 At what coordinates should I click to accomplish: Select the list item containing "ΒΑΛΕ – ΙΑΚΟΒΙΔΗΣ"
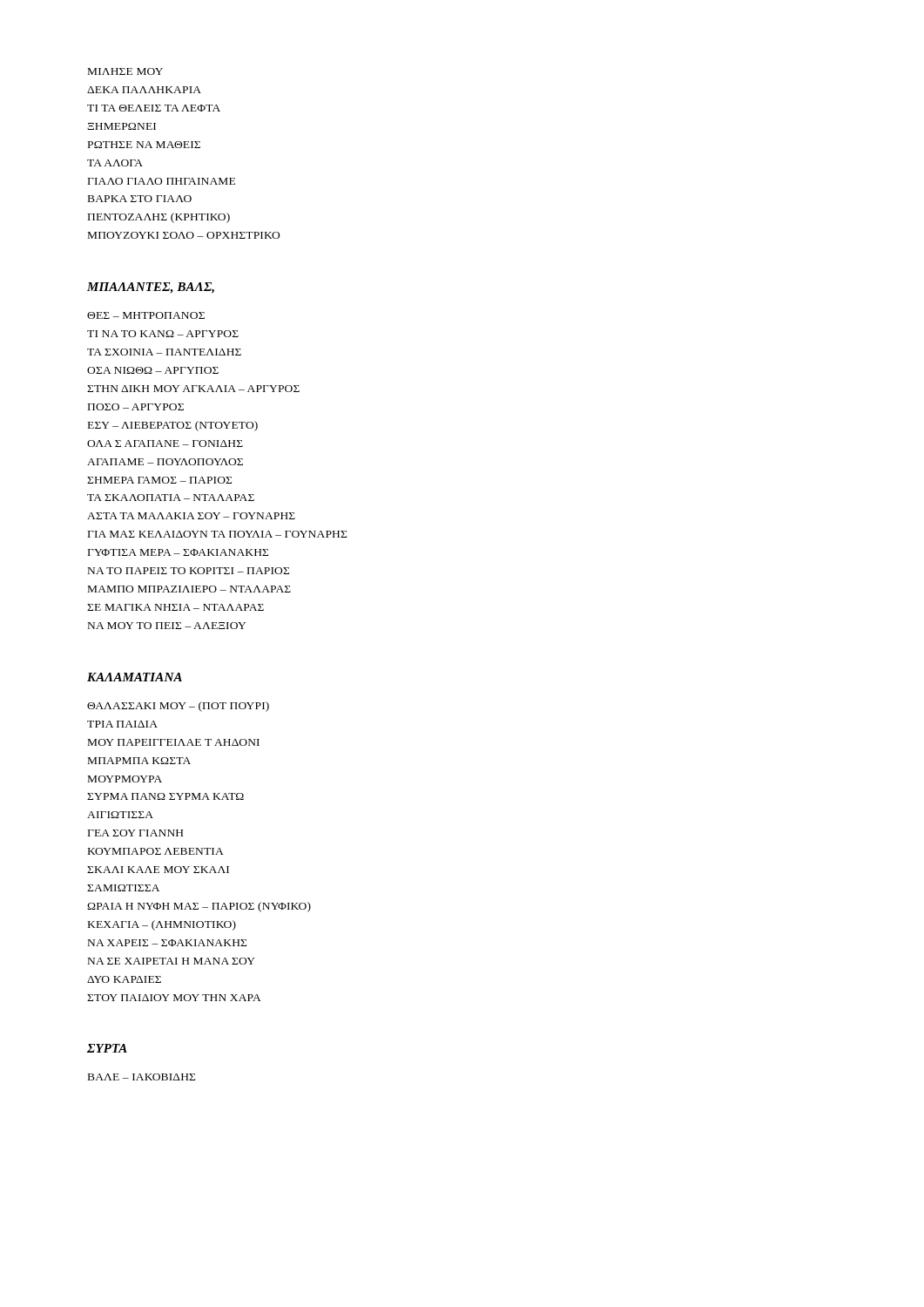[142, 1077]
